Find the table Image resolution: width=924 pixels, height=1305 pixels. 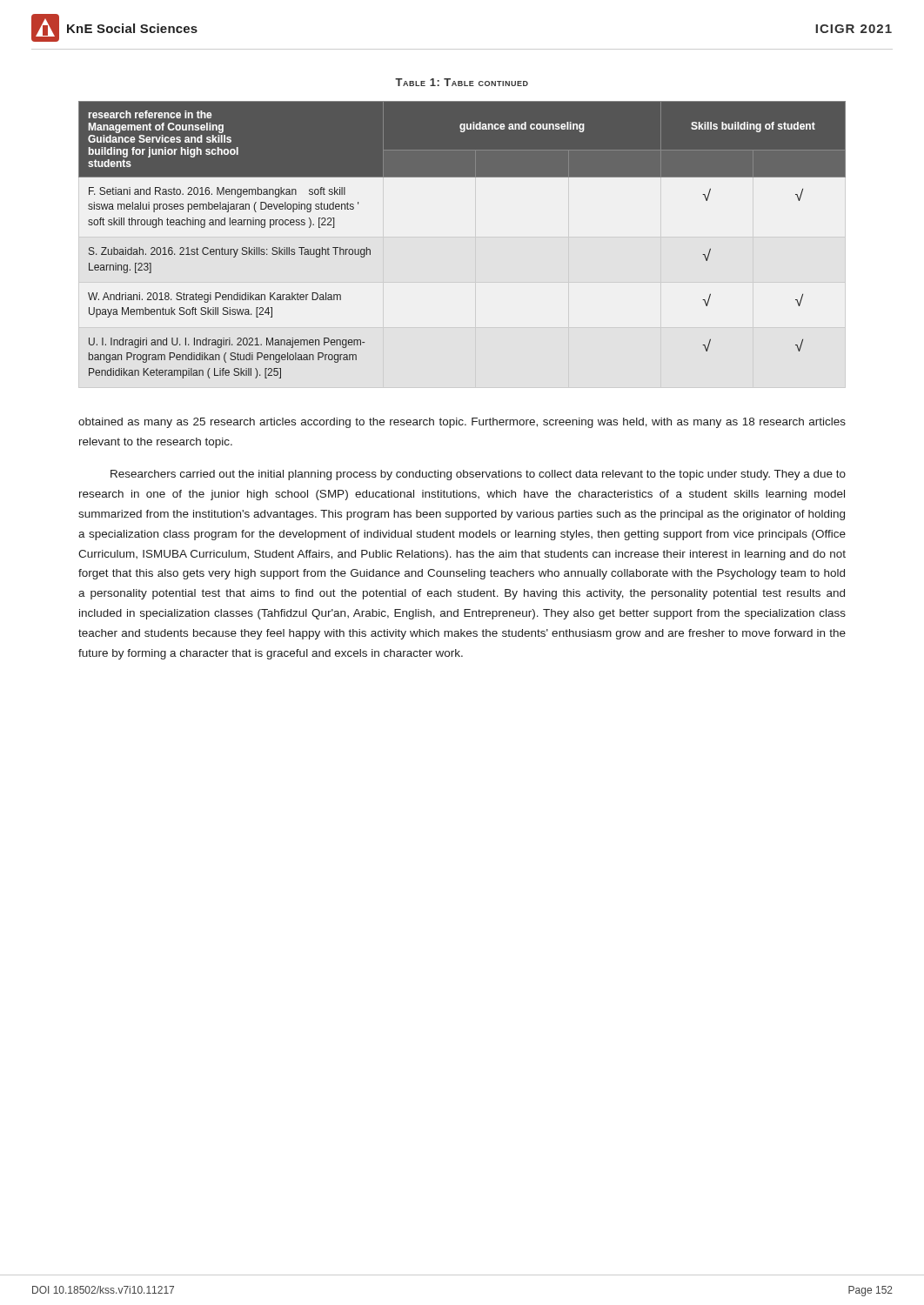coord(462,244)
